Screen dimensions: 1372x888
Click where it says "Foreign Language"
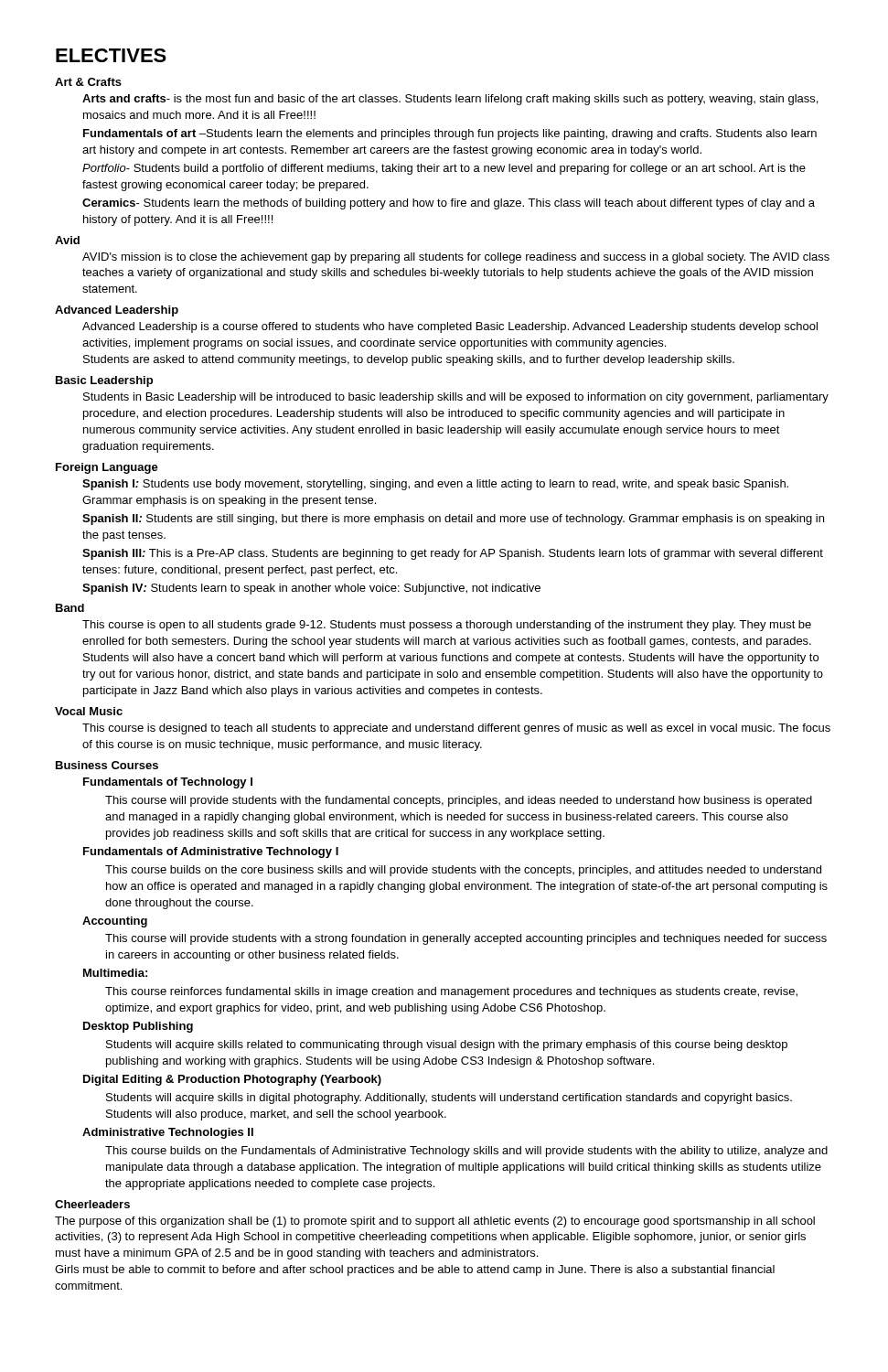(x=106, y=467)
